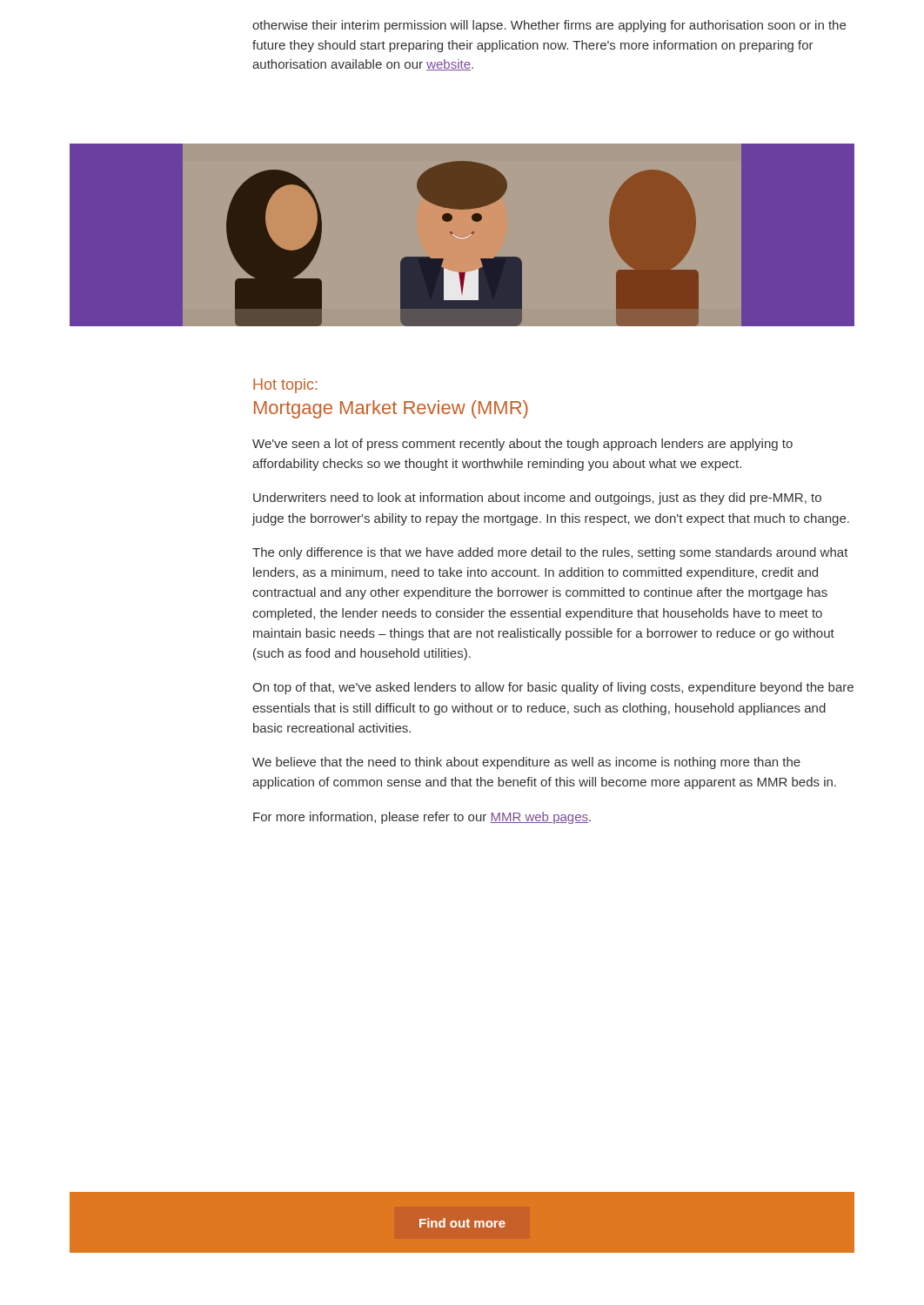Select the photo

coord(462,235)
